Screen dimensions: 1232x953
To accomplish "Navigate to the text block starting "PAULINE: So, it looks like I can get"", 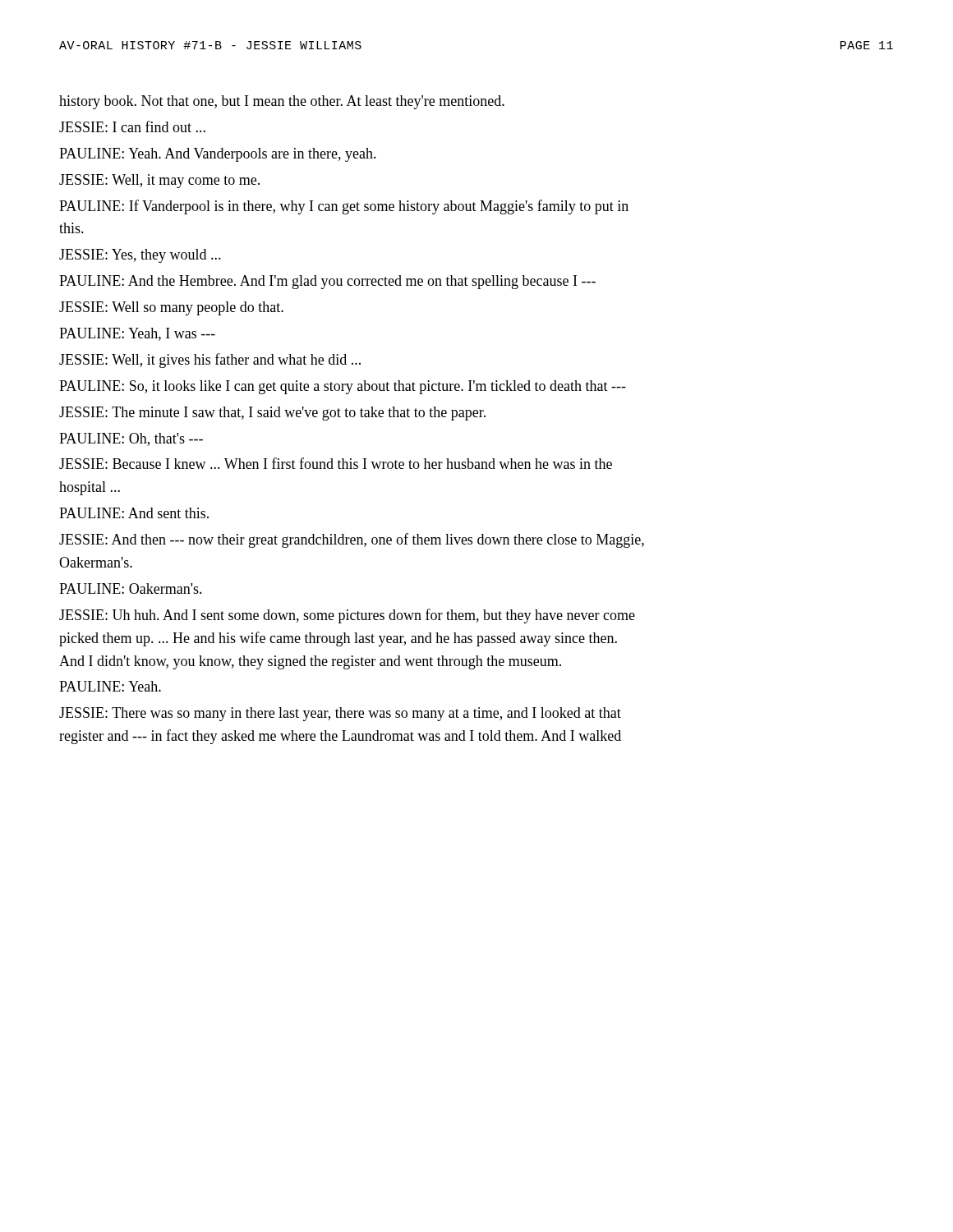I will (x=343, y=386).
